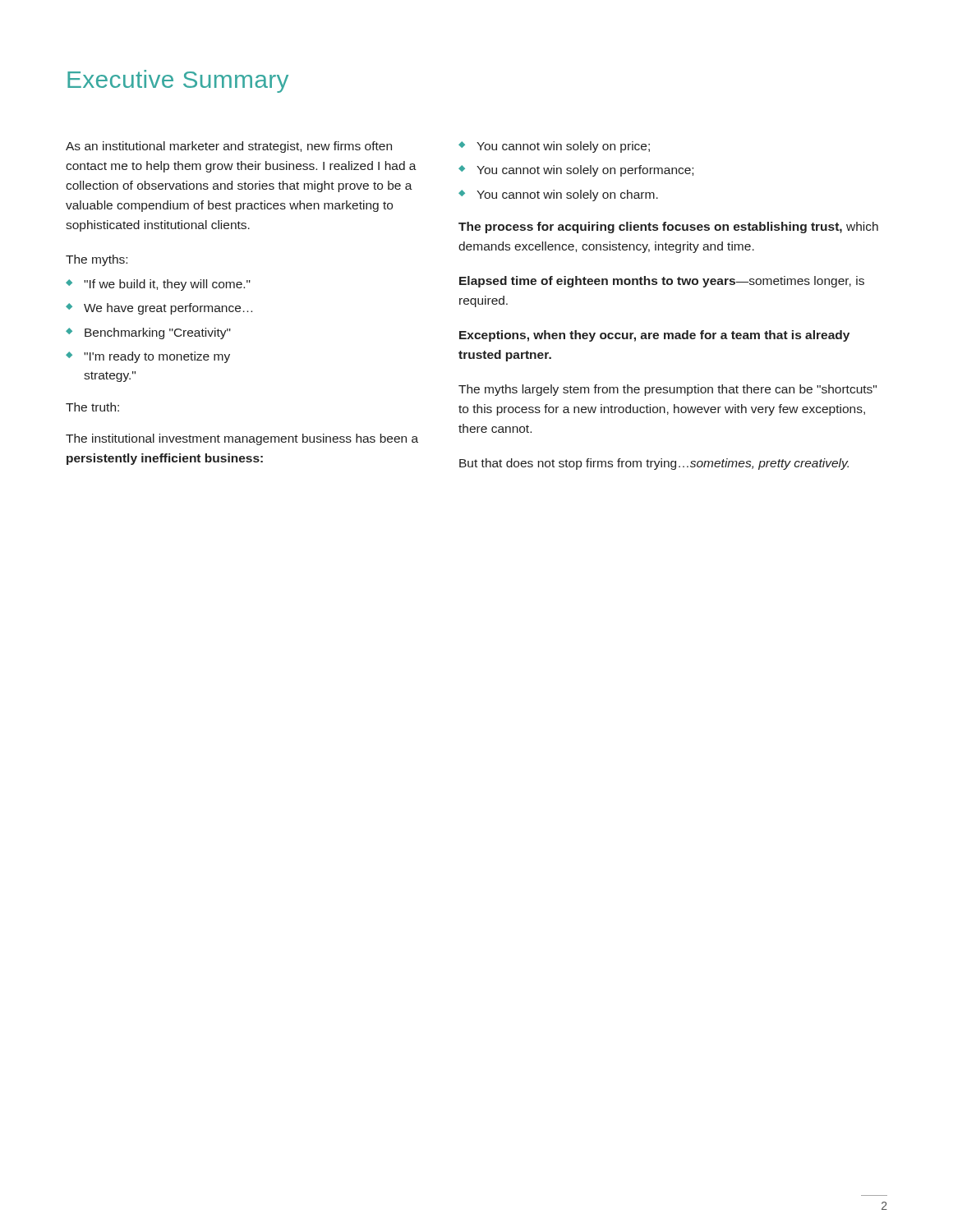Locate the title that reads "Executive Summary"
Viewport: 953px width, 1232px height.
[x=177, y=80]
